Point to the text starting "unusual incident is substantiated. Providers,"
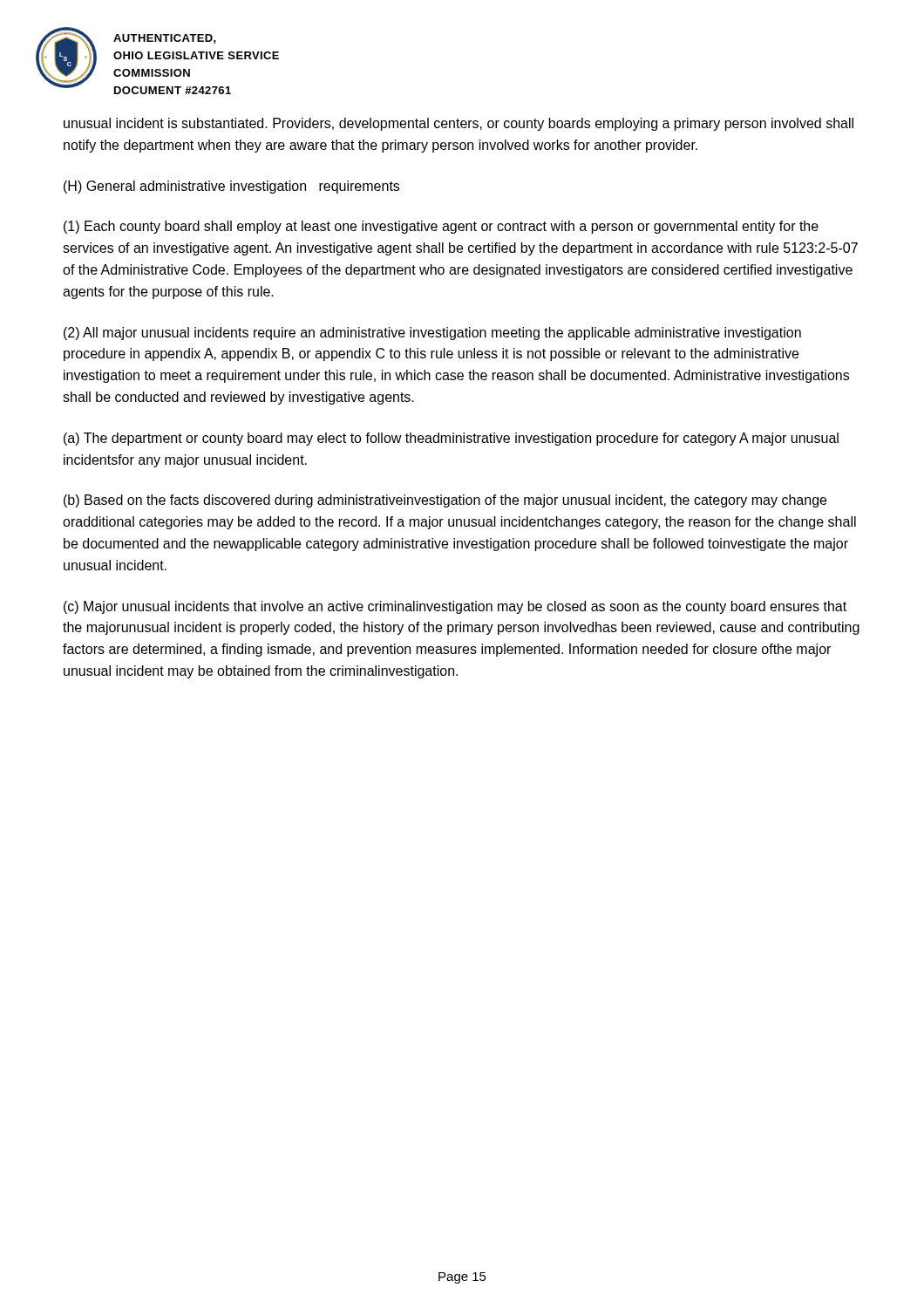This screenshot has height=1308, width=924. tap(459, 134)
